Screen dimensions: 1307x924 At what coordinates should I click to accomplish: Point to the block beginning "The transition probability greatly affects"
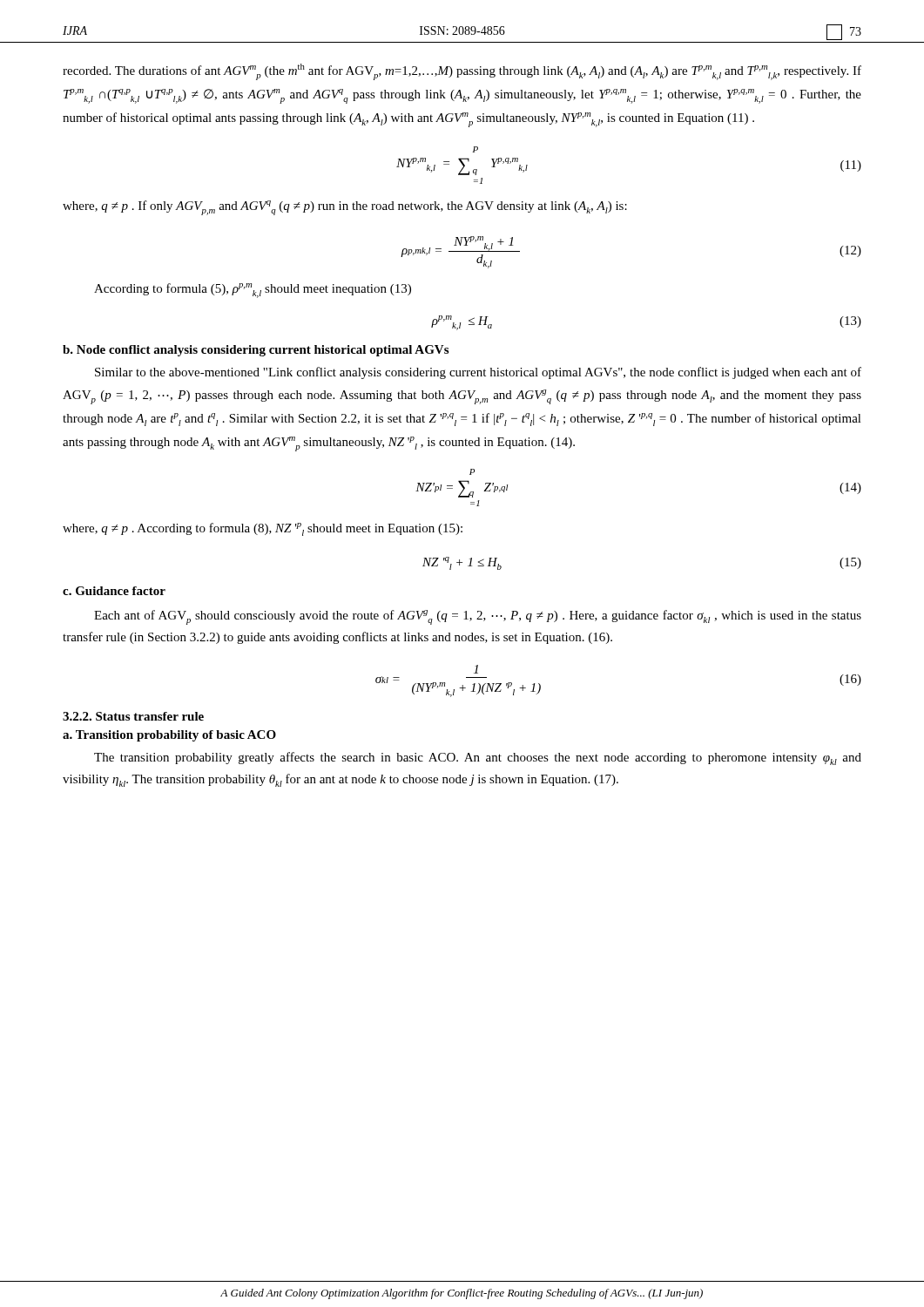[x=462, y=769]
